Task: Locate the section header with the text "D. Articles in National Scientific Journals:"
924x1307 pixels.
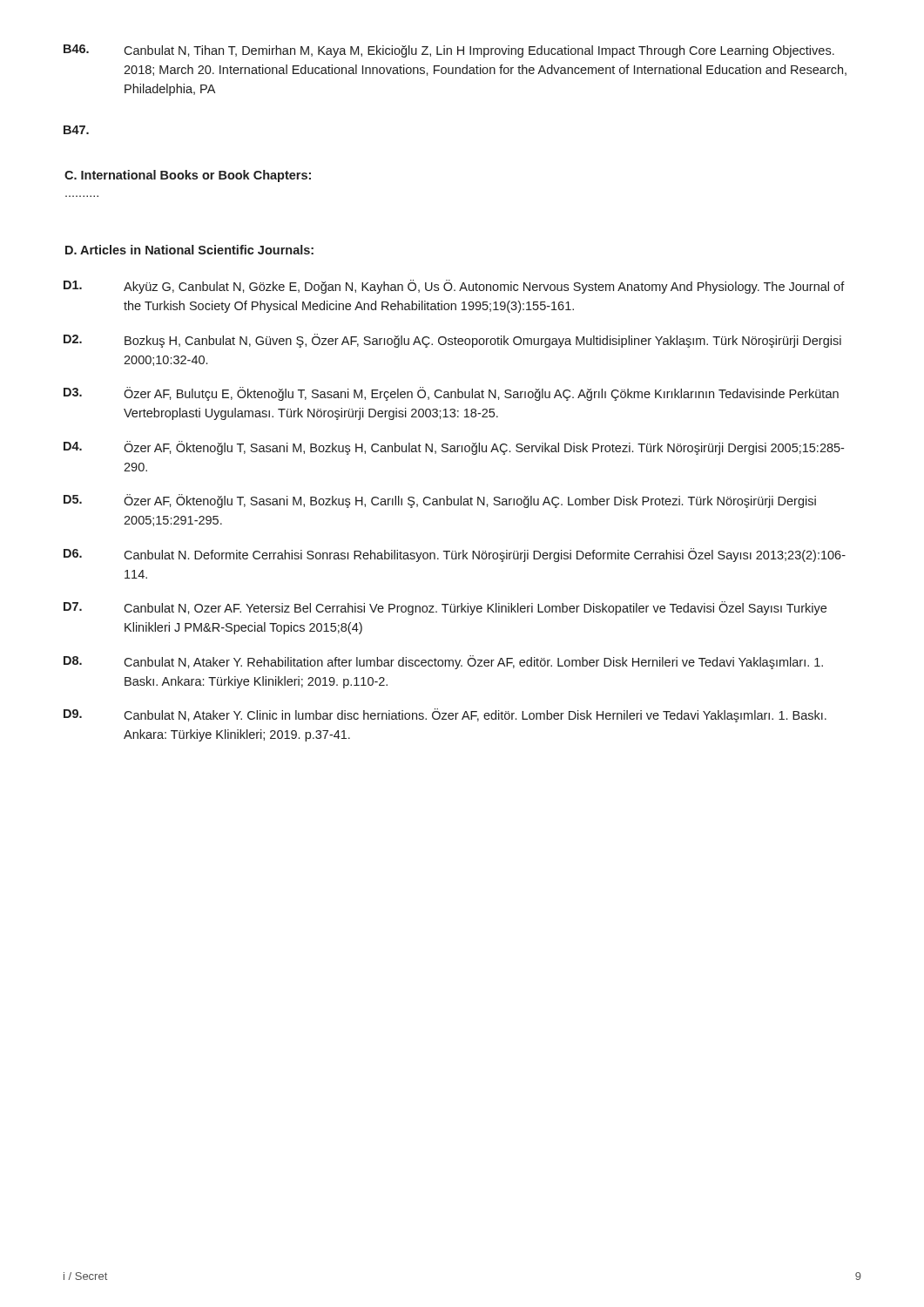Action: click(x=189, y=250)
